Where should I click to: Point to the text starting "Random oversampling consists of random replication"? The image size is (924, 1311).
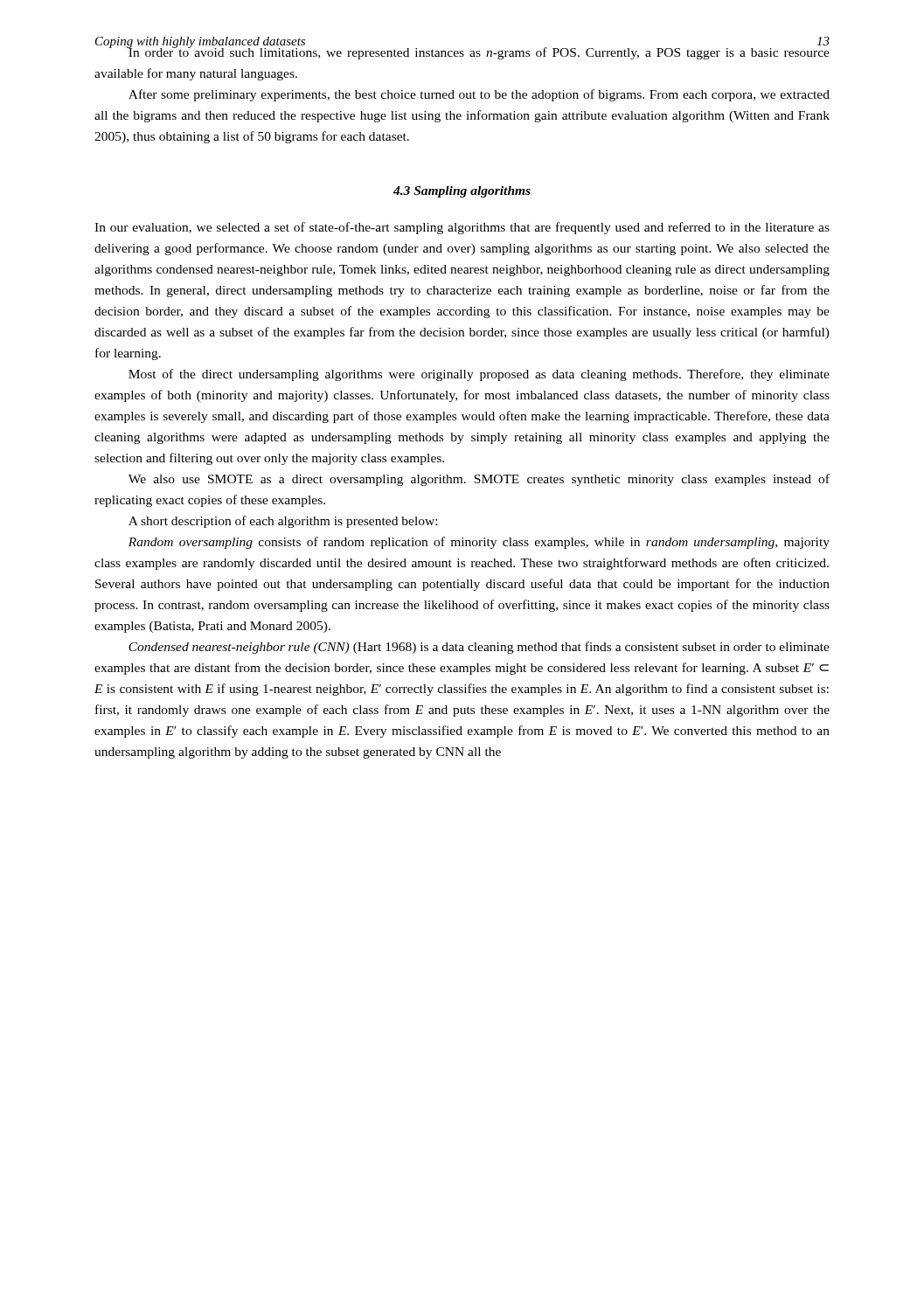462,584
